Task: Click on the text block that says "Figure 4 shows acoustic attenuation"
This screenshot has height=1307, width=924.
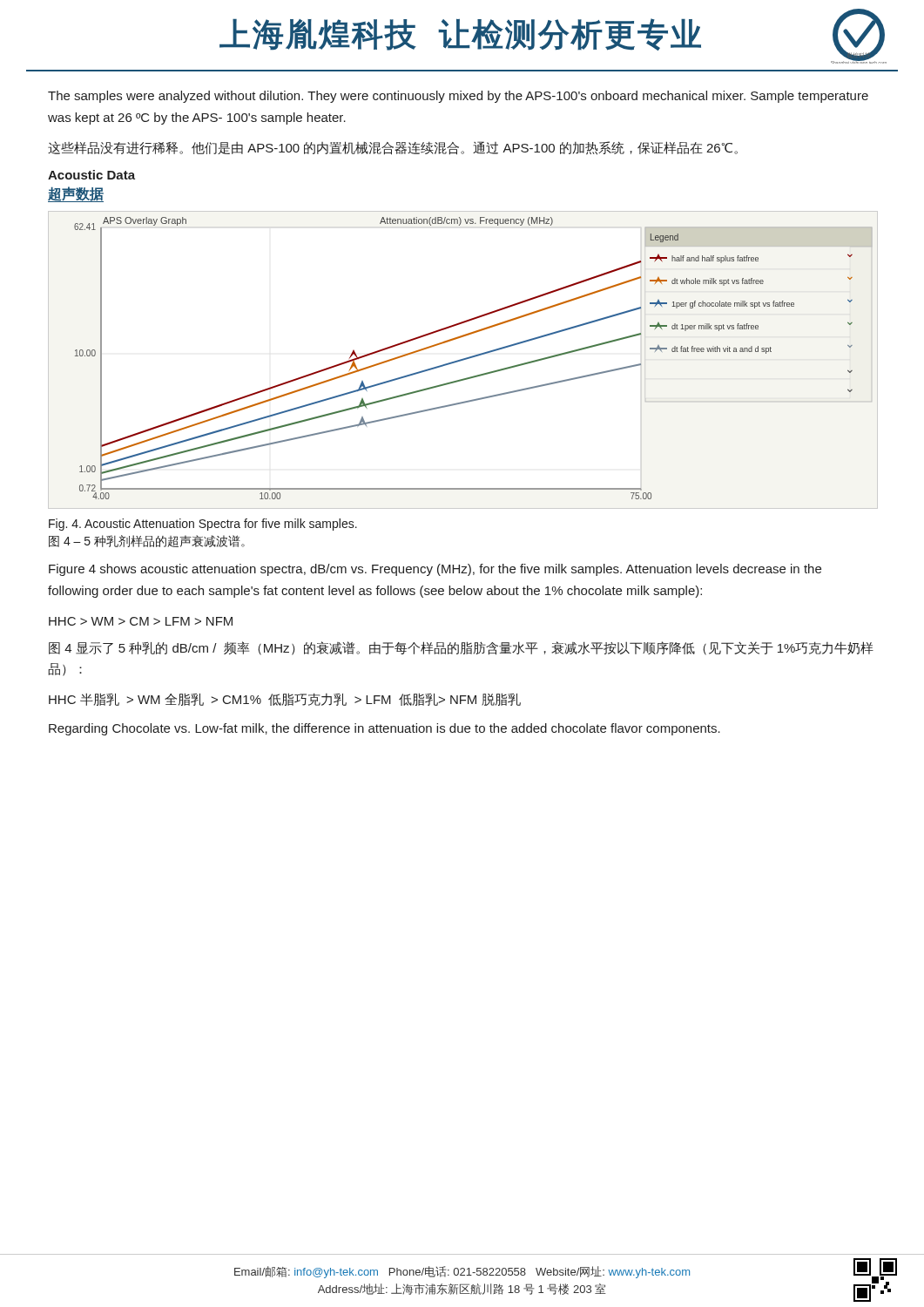Action: pos(435,580)
